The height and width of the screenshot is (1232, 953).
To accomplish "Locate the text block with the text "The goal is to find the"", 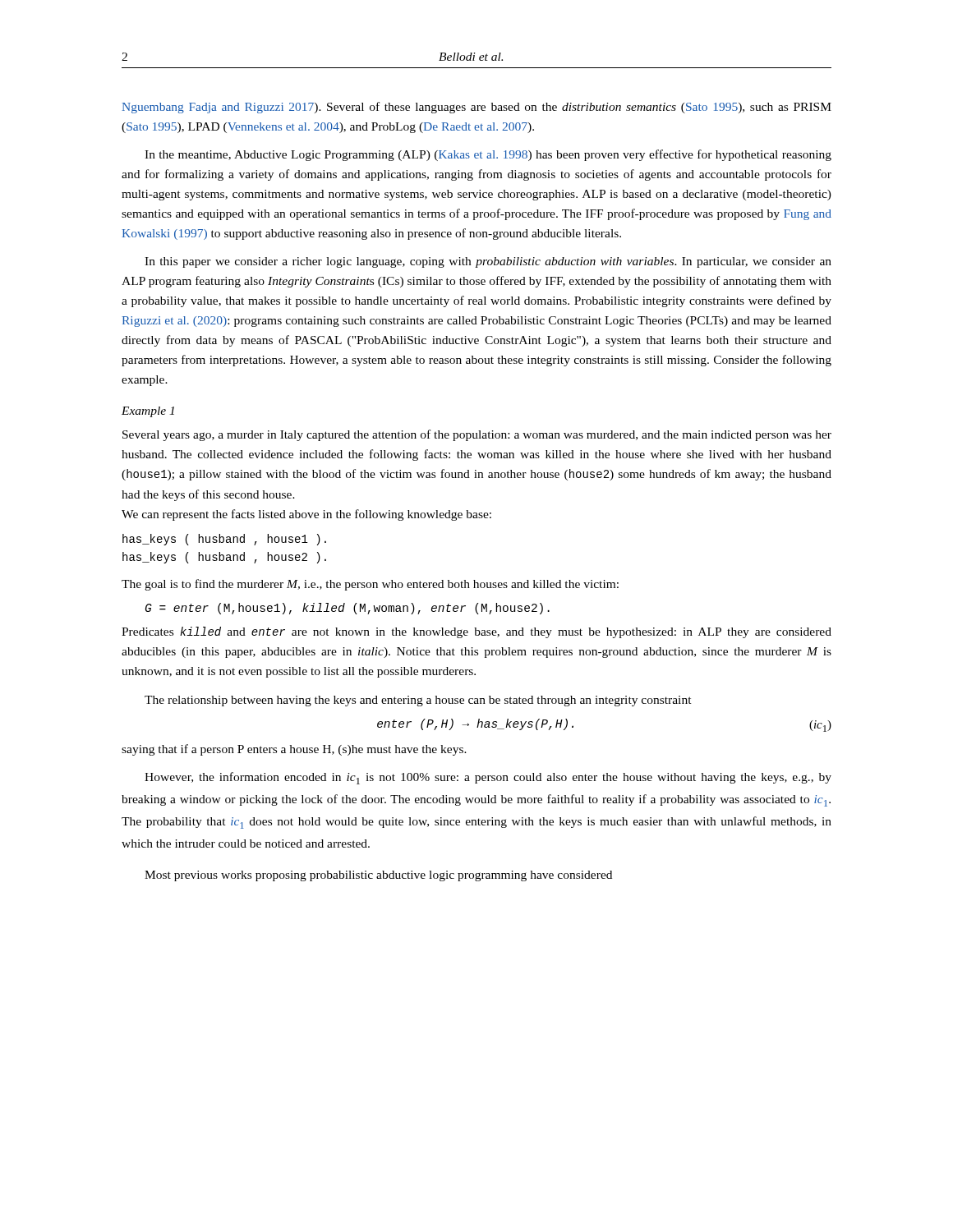I will click(x=371, y=583).
